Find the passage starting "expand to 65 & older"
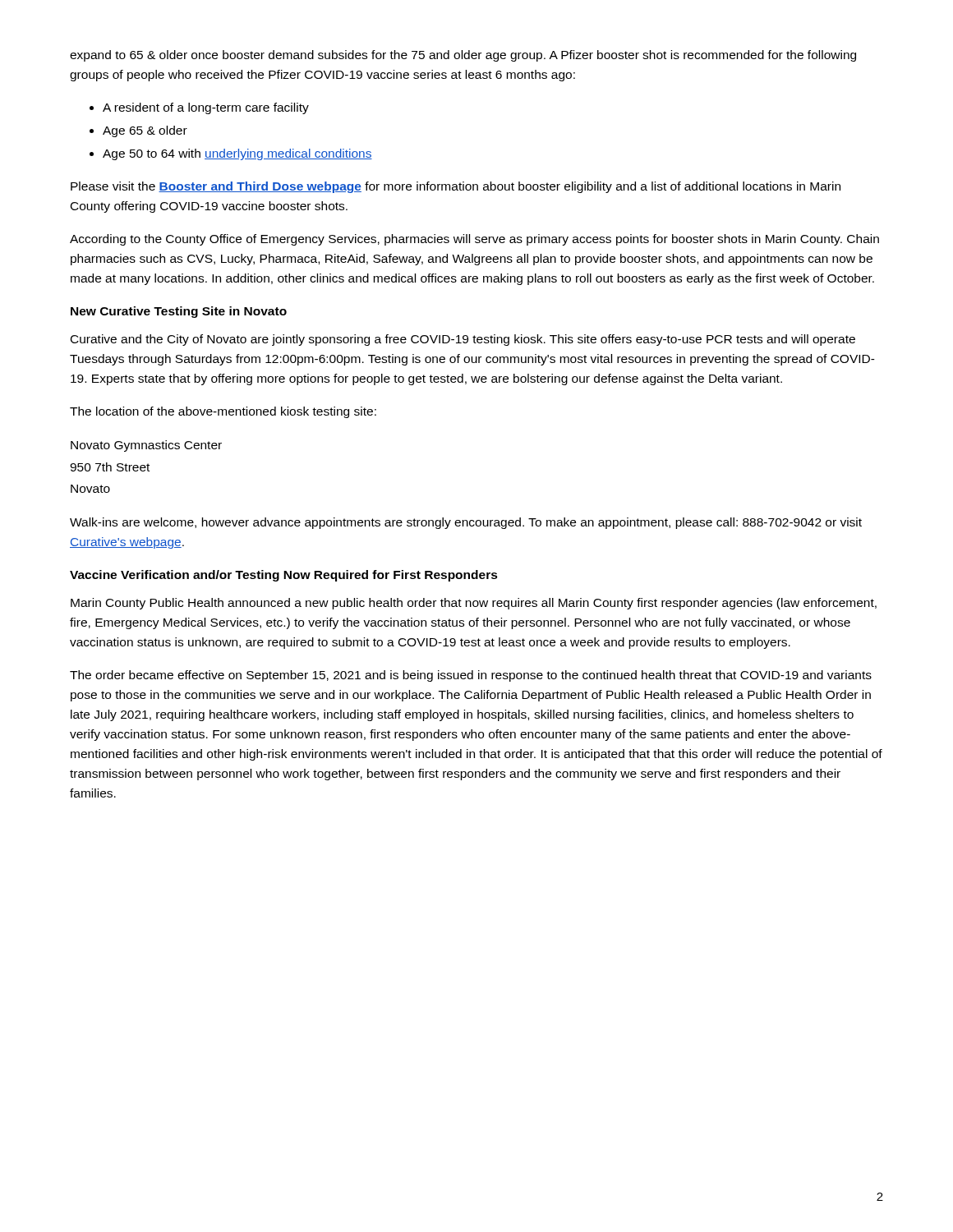Image resolution: width=953 pixels, height=1232 pixels. click(x=476, y=65)
